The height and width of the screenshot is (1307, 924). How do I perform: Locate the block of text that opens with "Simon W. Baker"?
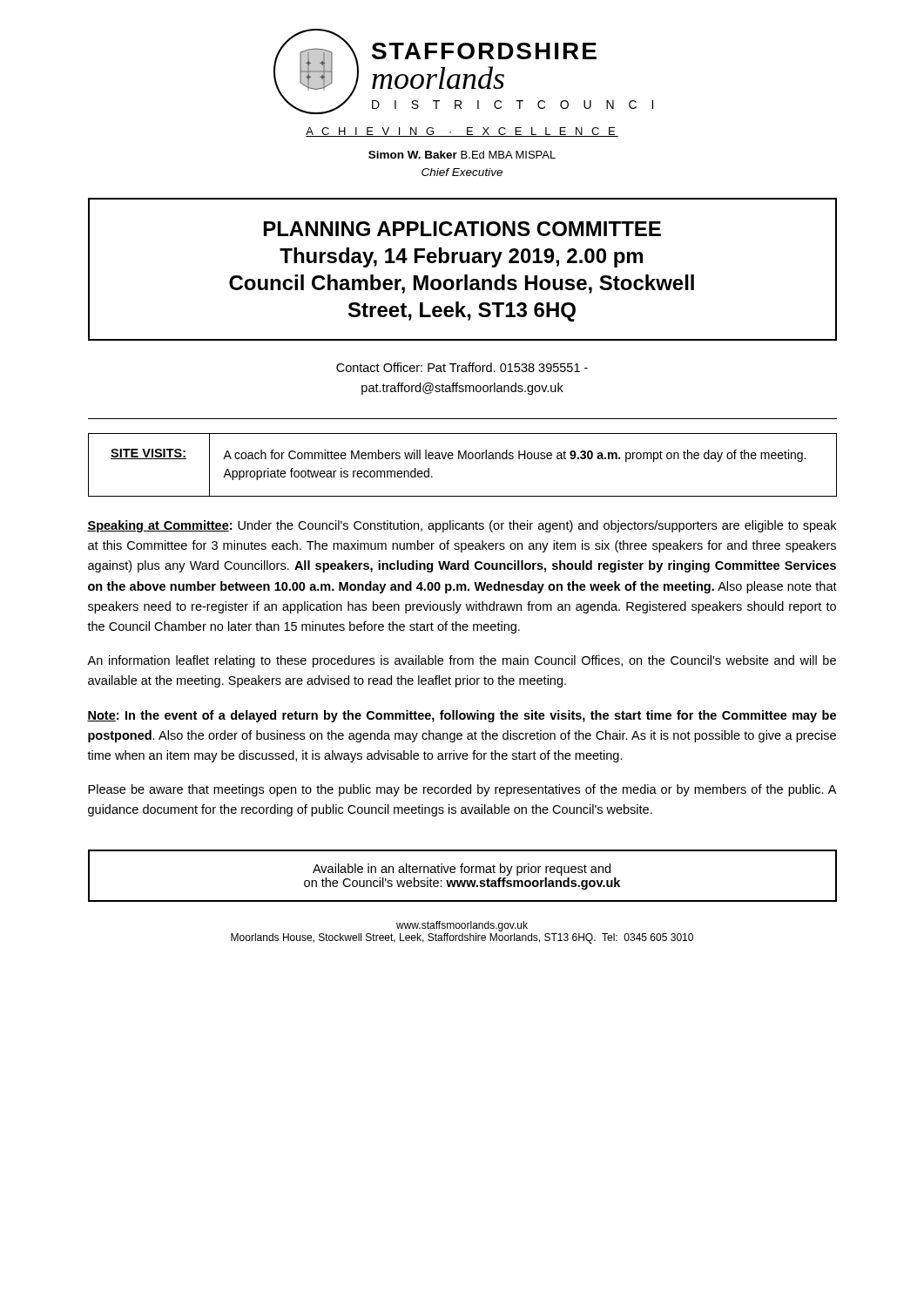[x=462, y=163]
